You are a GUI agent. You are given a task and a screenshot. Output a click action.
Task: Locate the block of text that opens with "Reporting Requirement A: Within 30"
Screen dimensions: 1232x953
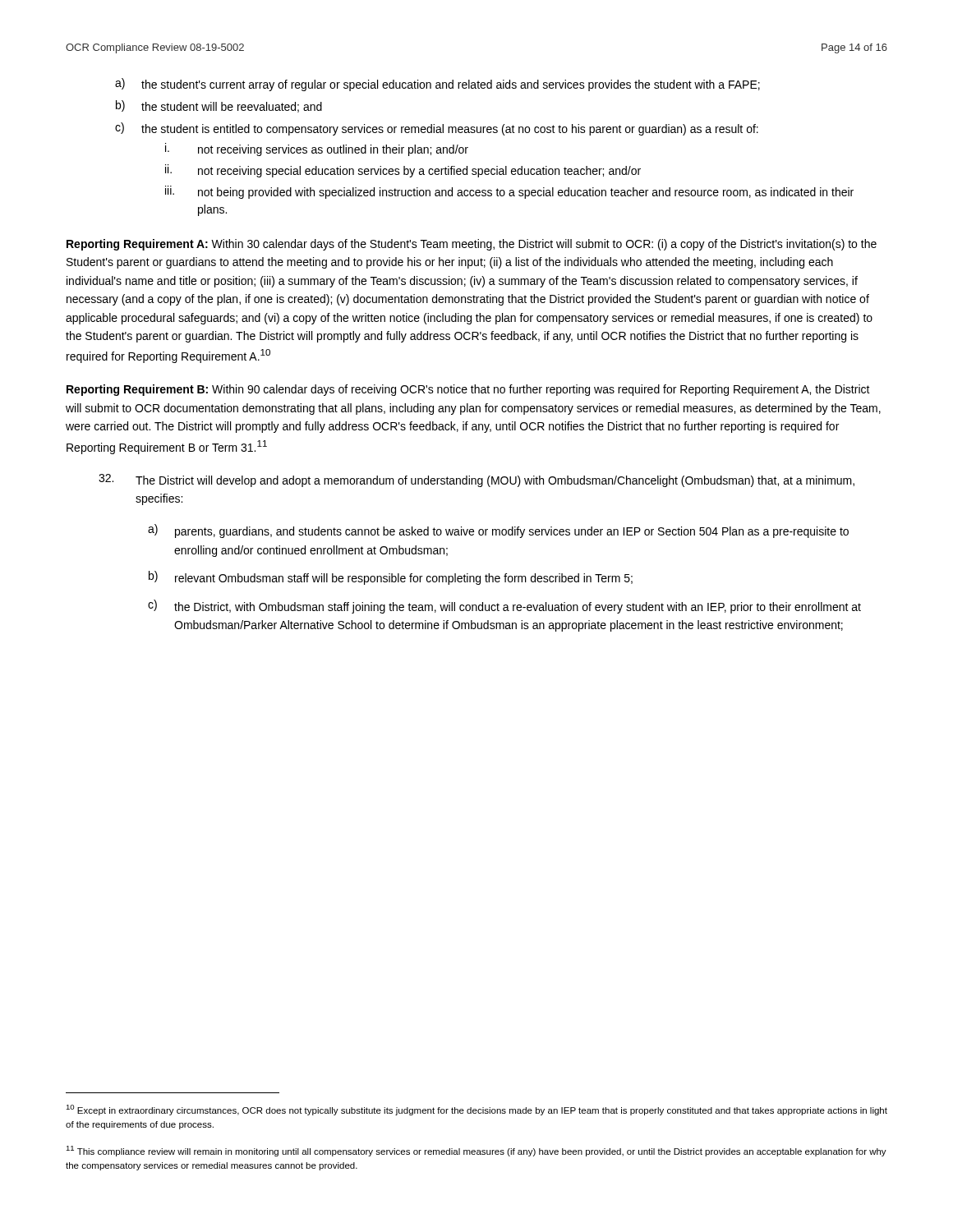coord(471,300)
